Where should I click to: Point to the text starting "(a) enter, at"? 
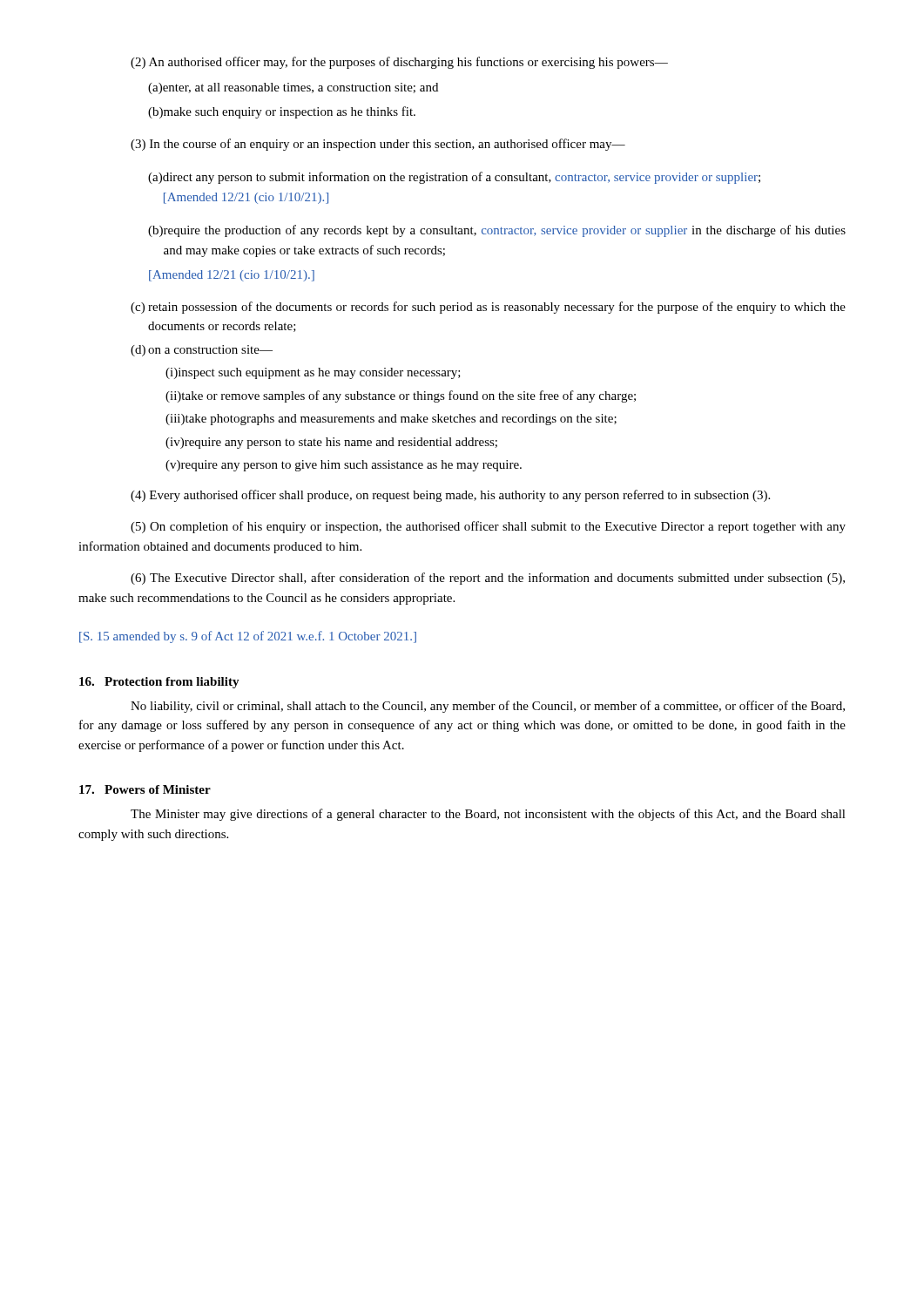point(293,88)
